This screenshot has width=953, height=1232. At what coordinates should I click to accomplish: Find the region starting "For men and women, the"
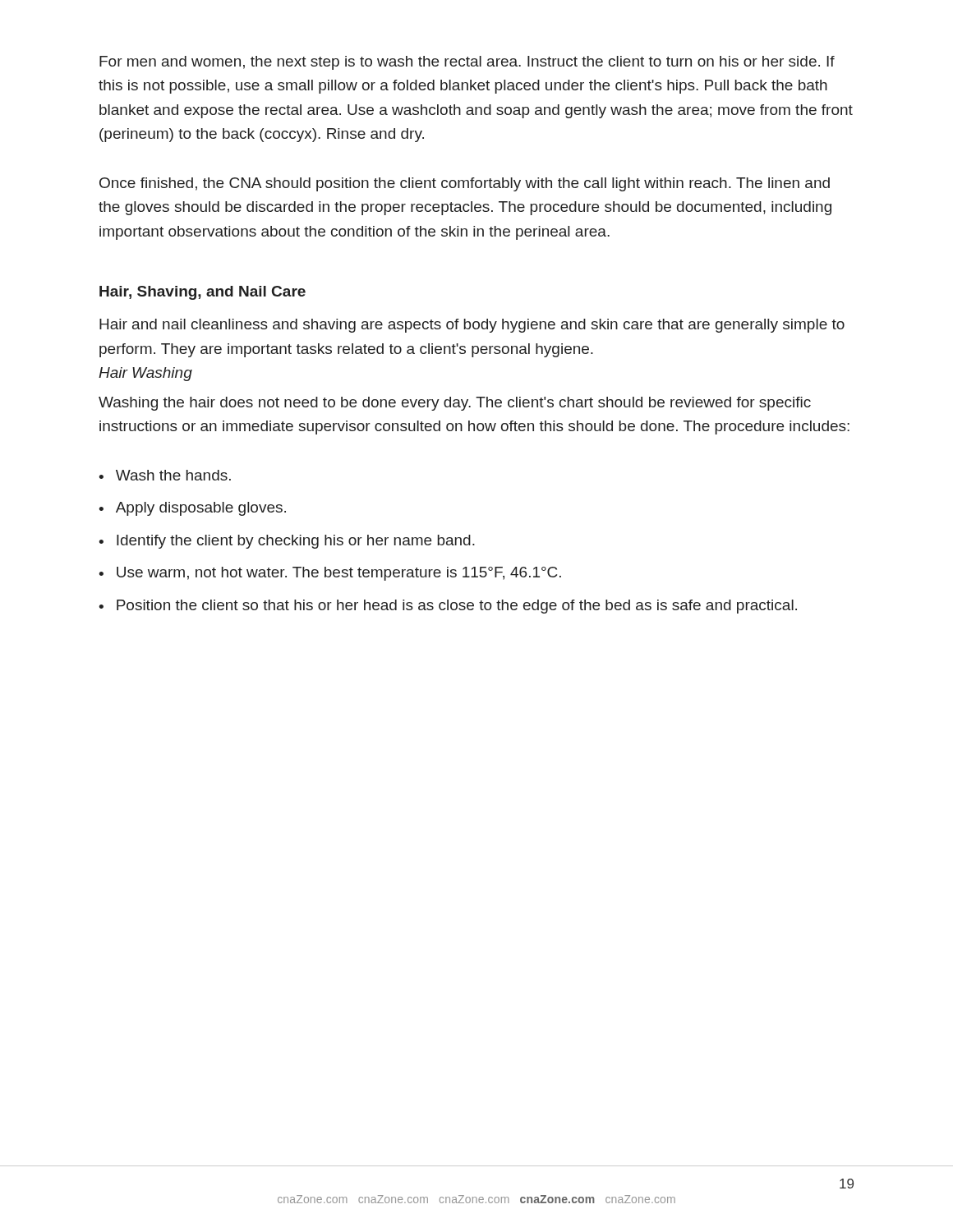coord(476,97)
